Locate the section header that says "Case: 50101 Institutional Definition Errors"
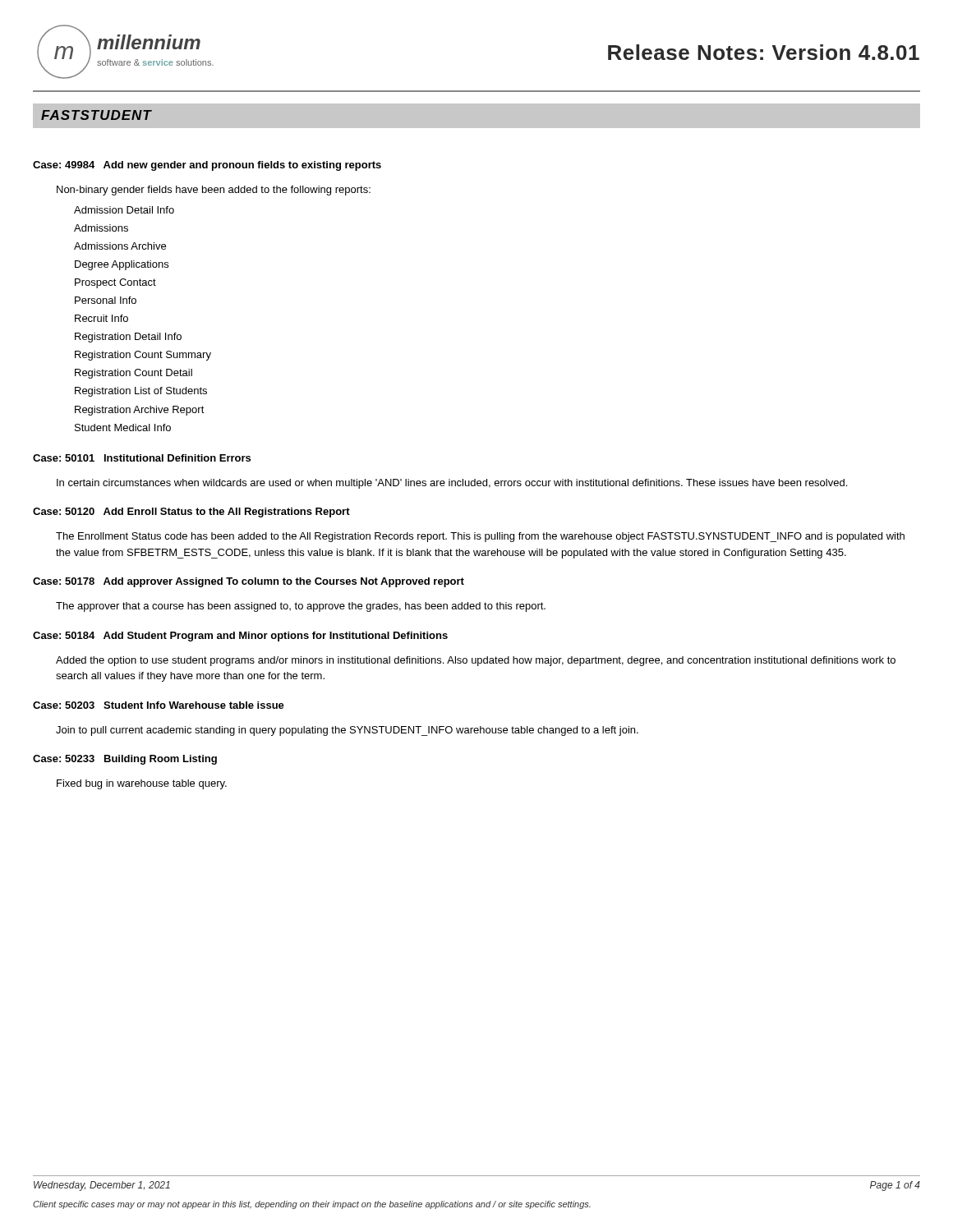The image size is (953, 1232). click(142, 458)
